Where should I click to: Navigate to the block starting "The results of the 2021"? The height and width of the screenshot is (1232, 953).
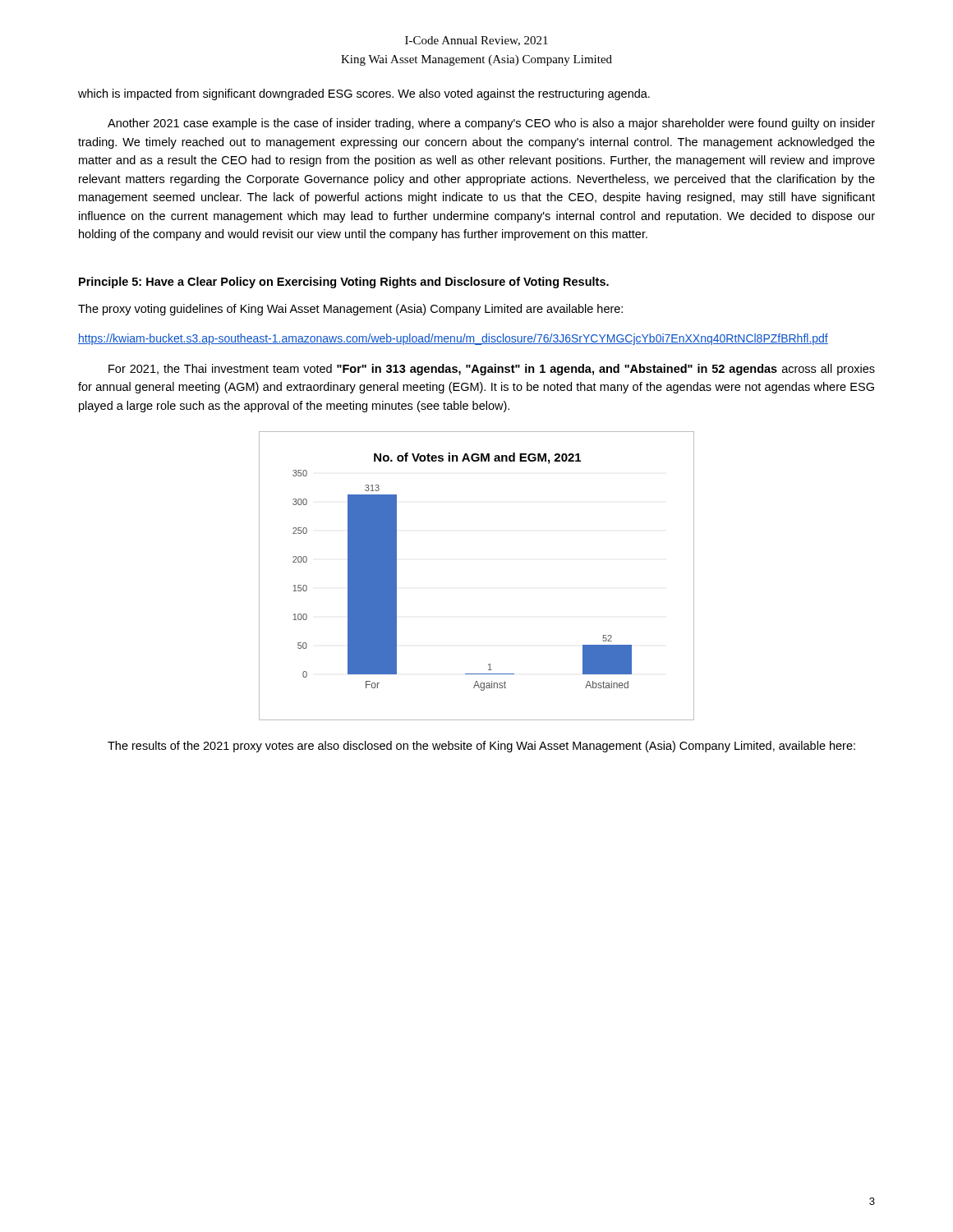482,746
